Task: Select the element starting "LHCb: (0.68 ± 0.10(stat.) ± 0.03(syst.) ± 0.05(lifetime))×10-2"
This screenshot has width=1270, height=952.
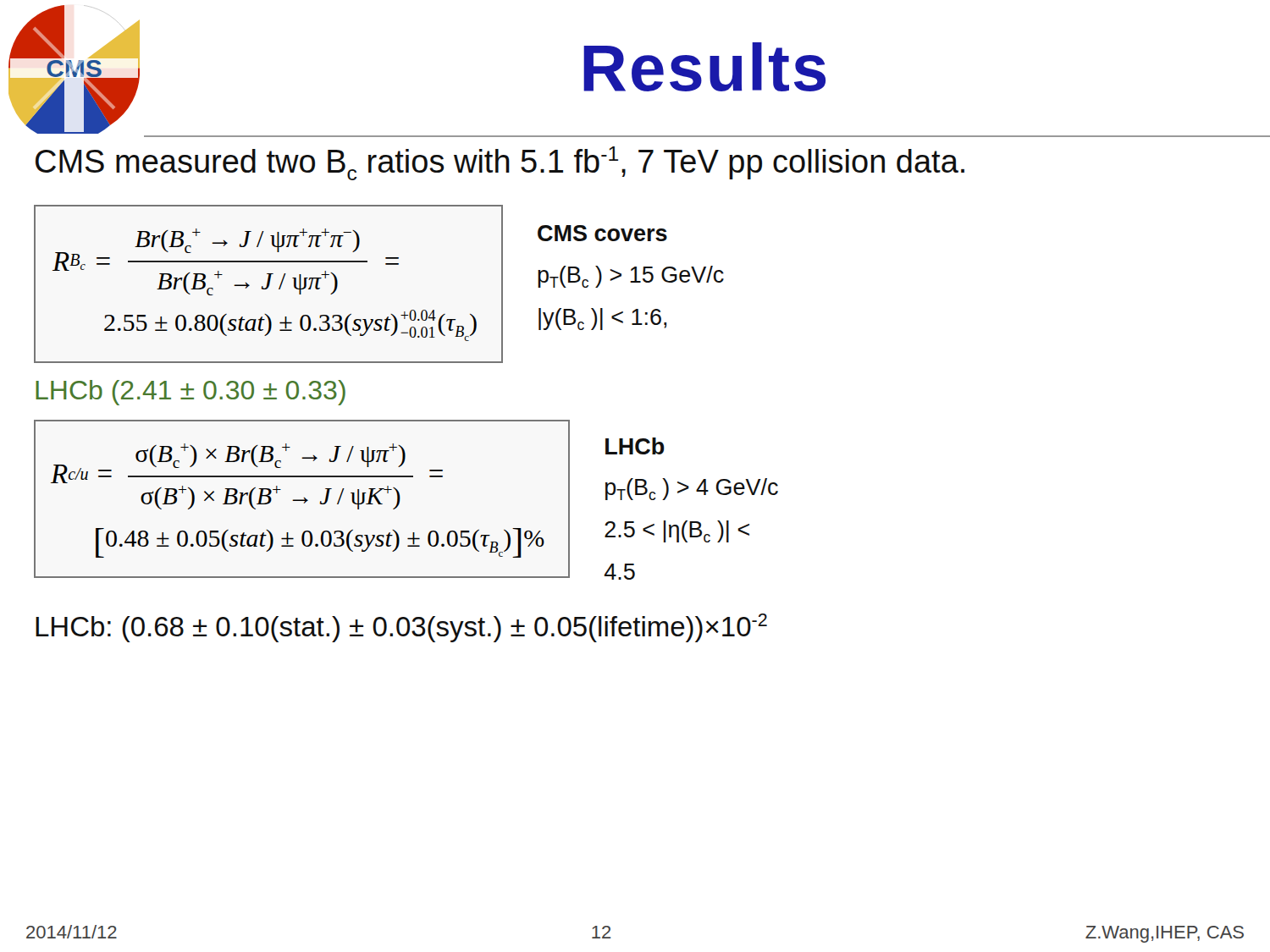Action: (x=401, y=626)
